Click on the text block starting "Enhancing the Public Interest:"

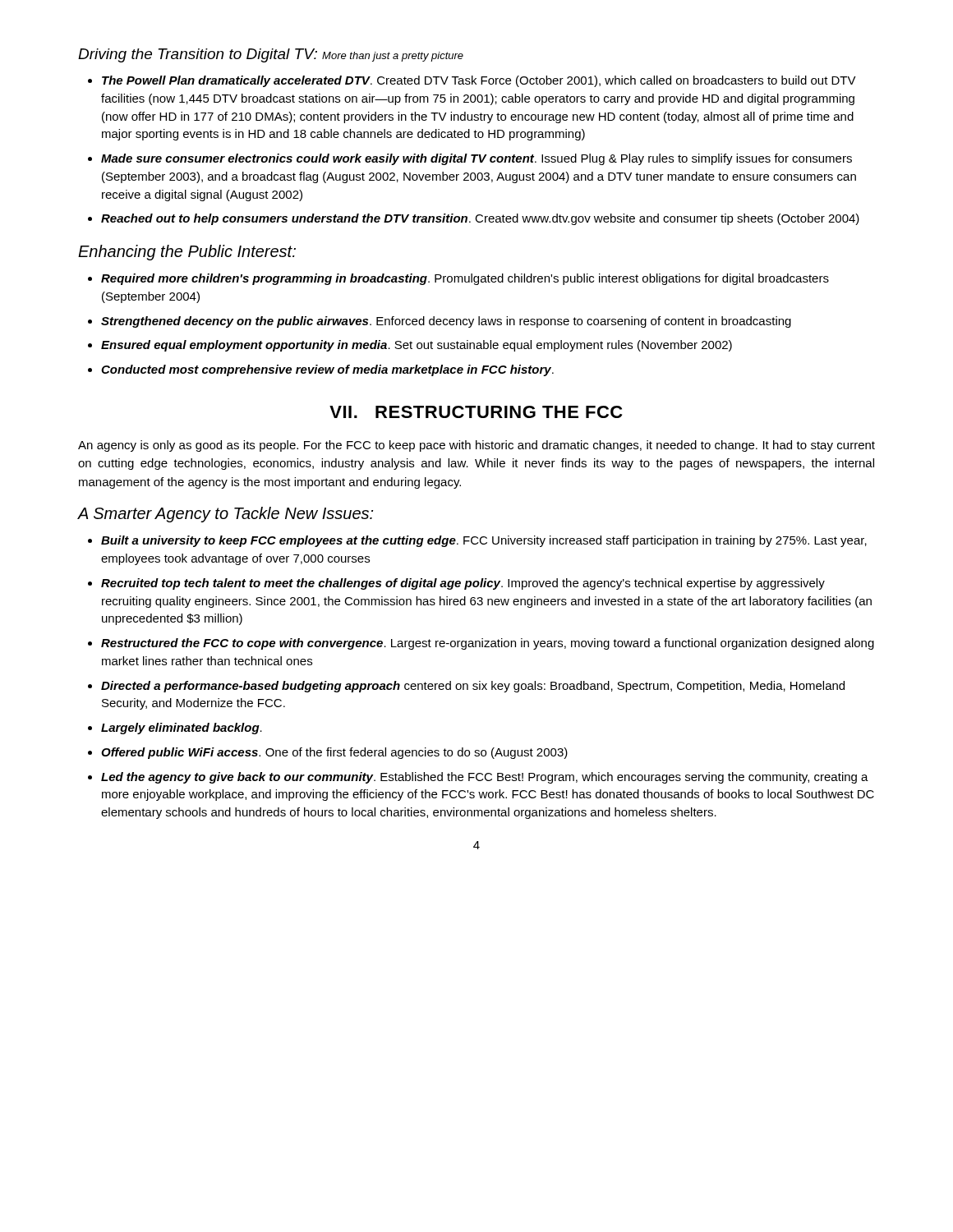coord(187,251)
